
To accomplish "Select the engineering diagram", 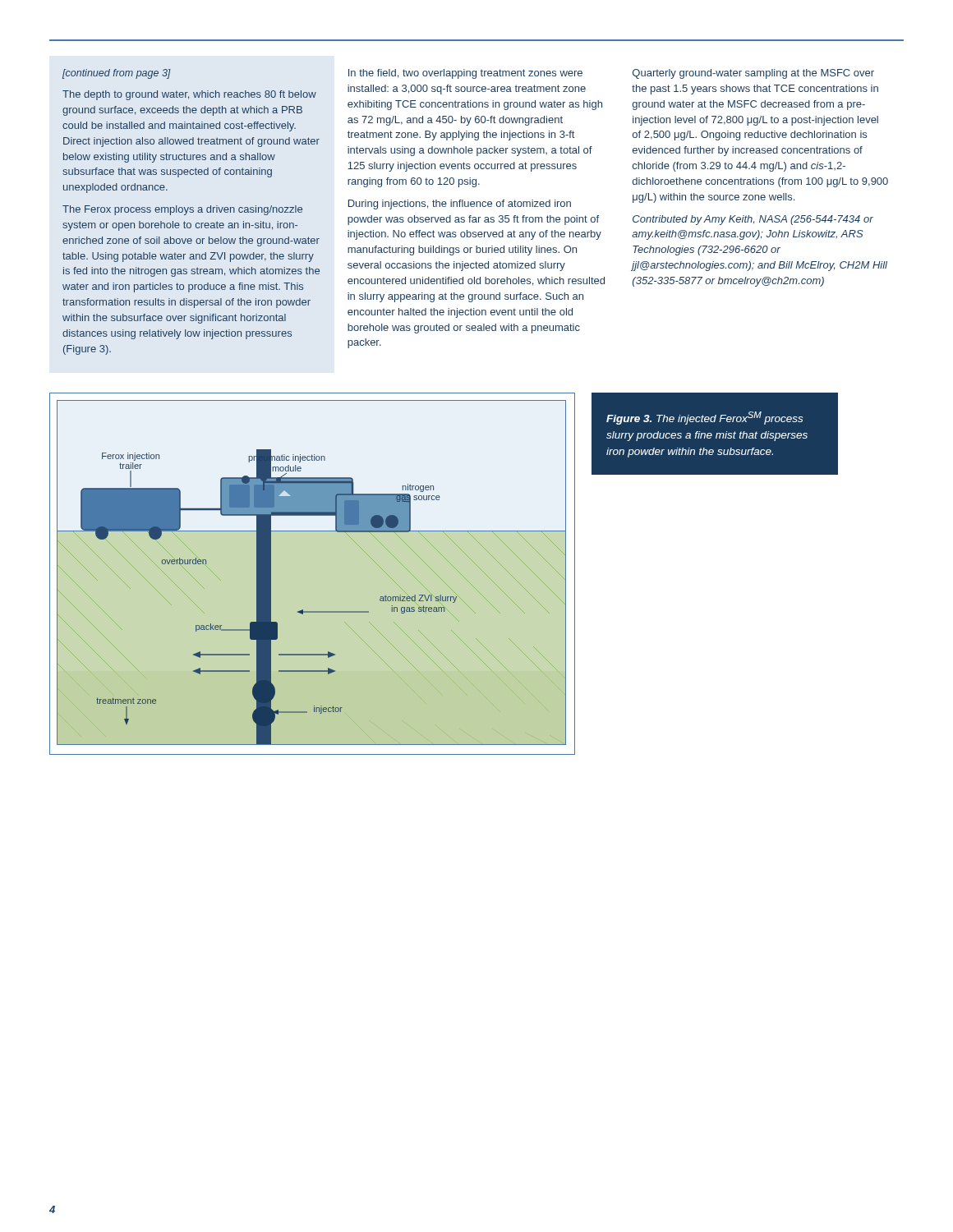I will [x=312, y=574].
